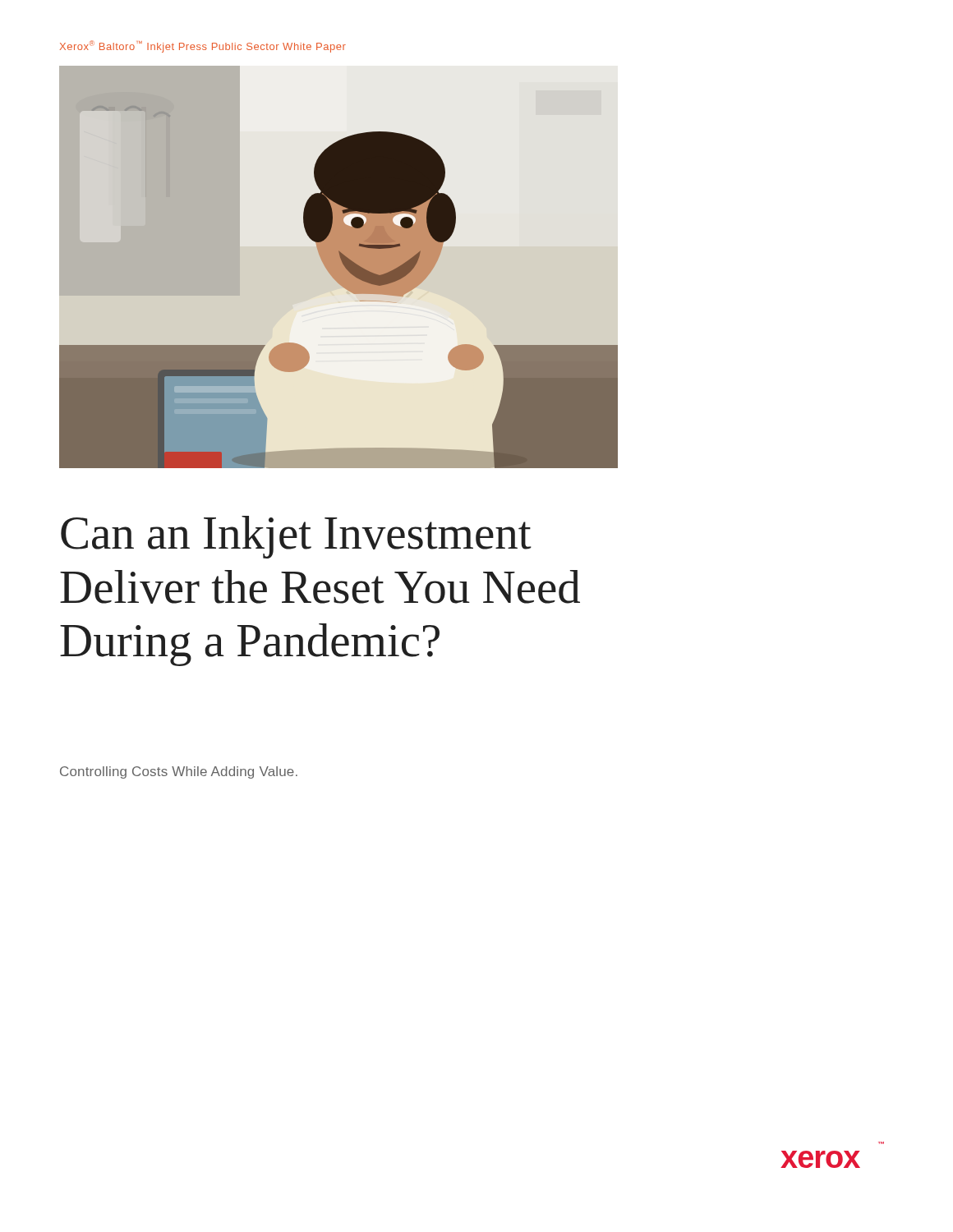Click on the photo
The image size is (953, 1232).
pyautogui.click(x=339, y=267)
